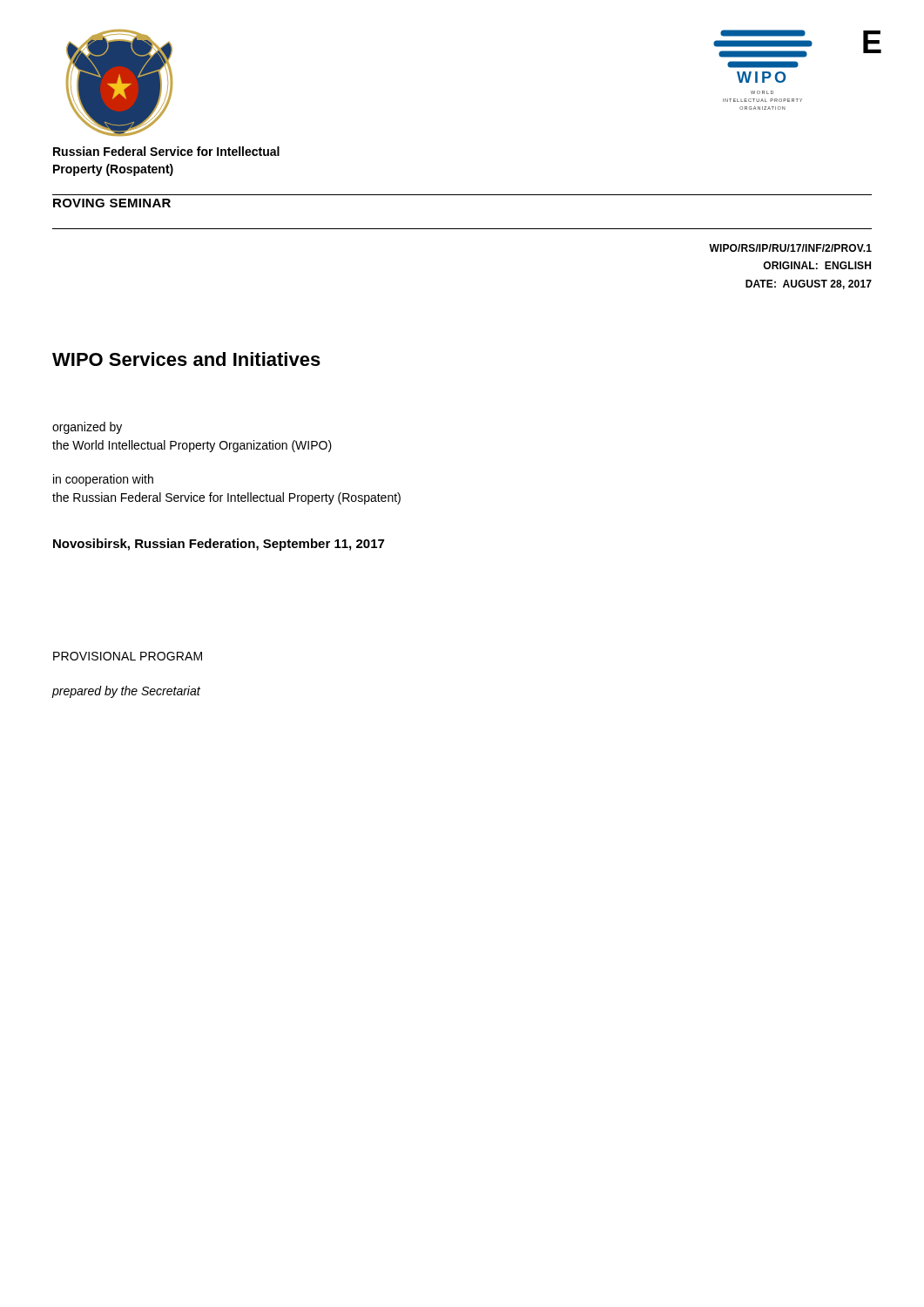The height and width of the screenshot is (1307, 924).
Task: Navigate to the passage starting "Novosibirsk, Russian Federation, September 11,"
Action: [x=219, y=543]
